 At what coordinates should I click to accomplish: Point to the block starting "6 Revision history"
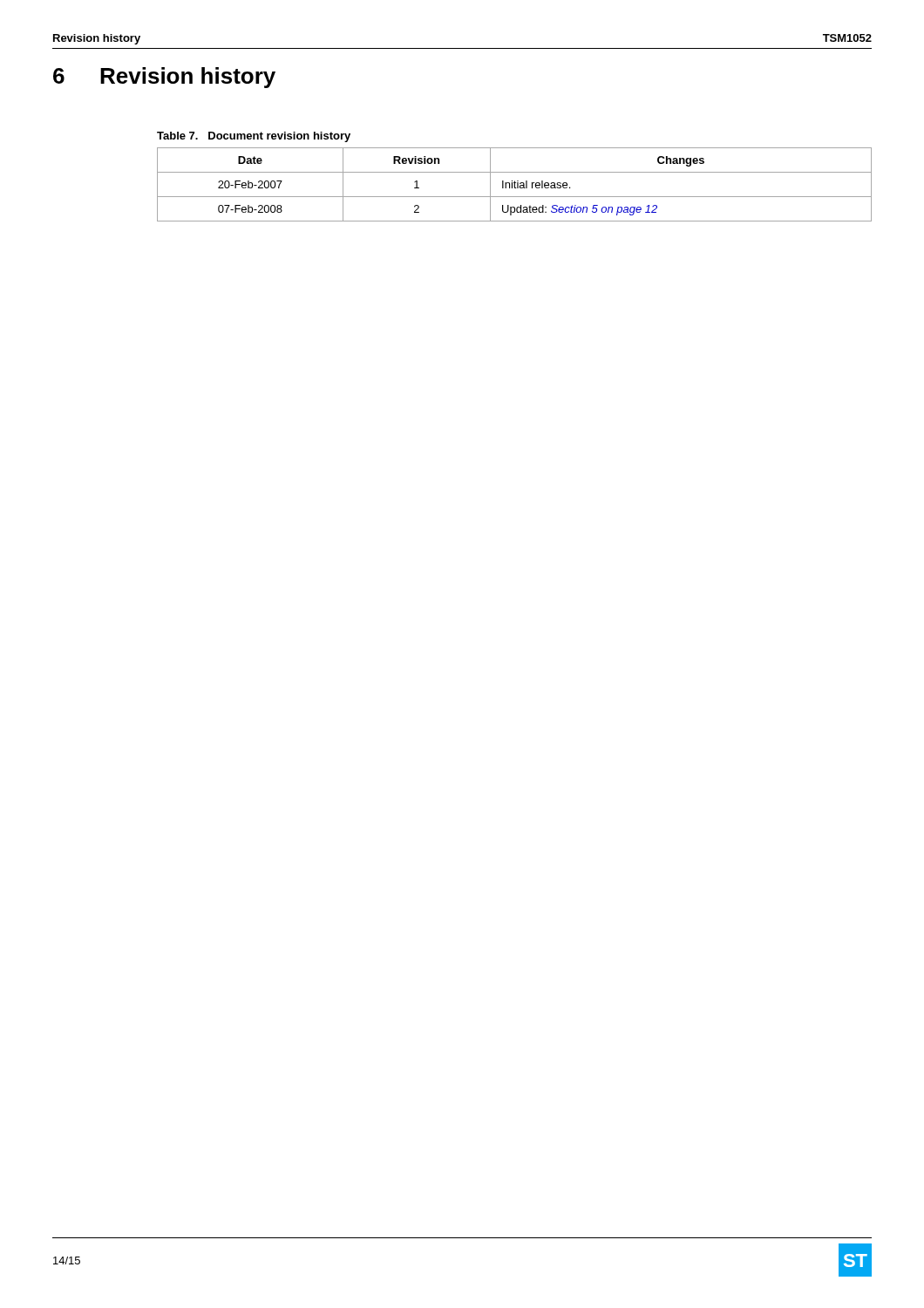[164, 76]
